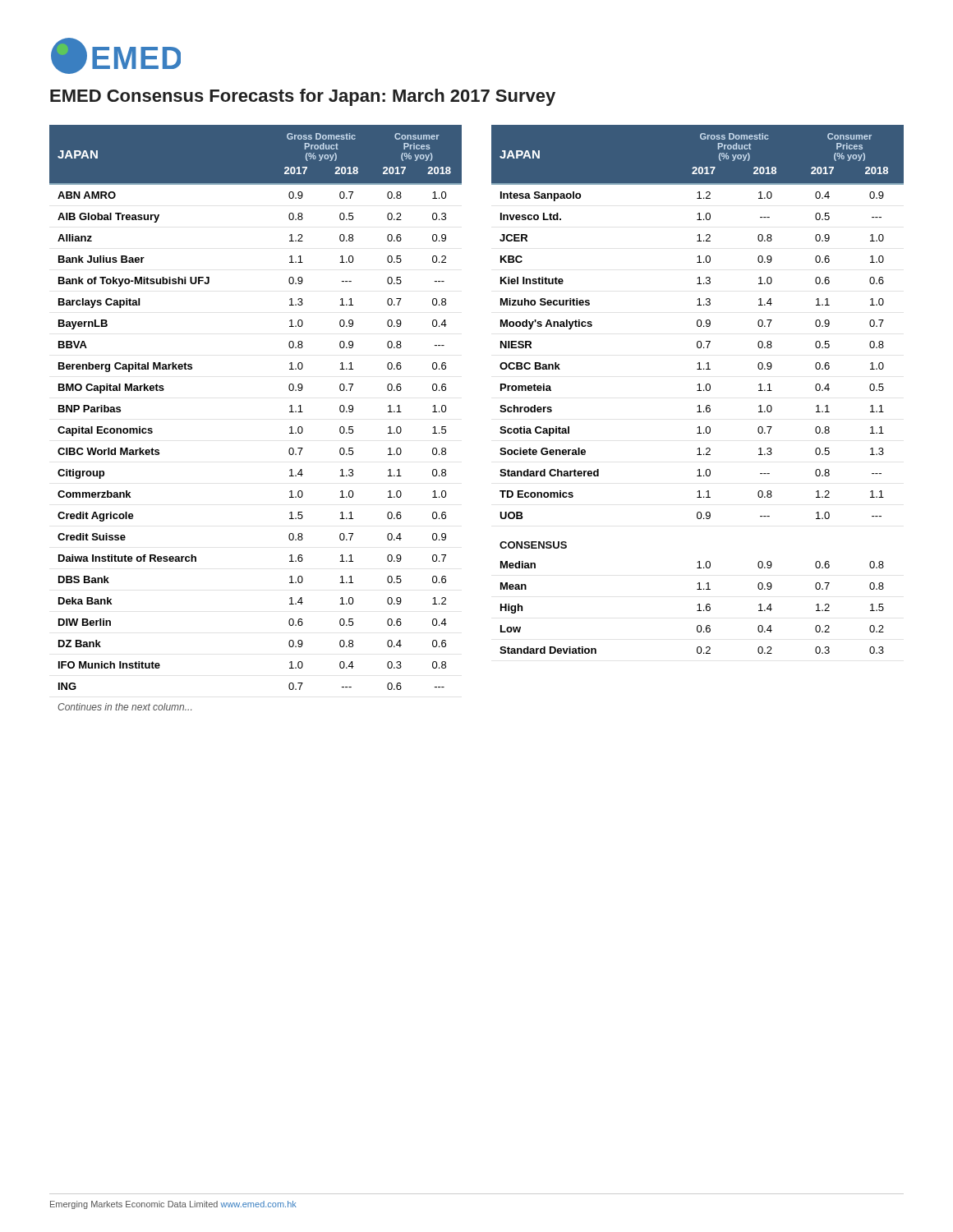Select the table that reads "CIBC World Markets"

coord(476,421)
